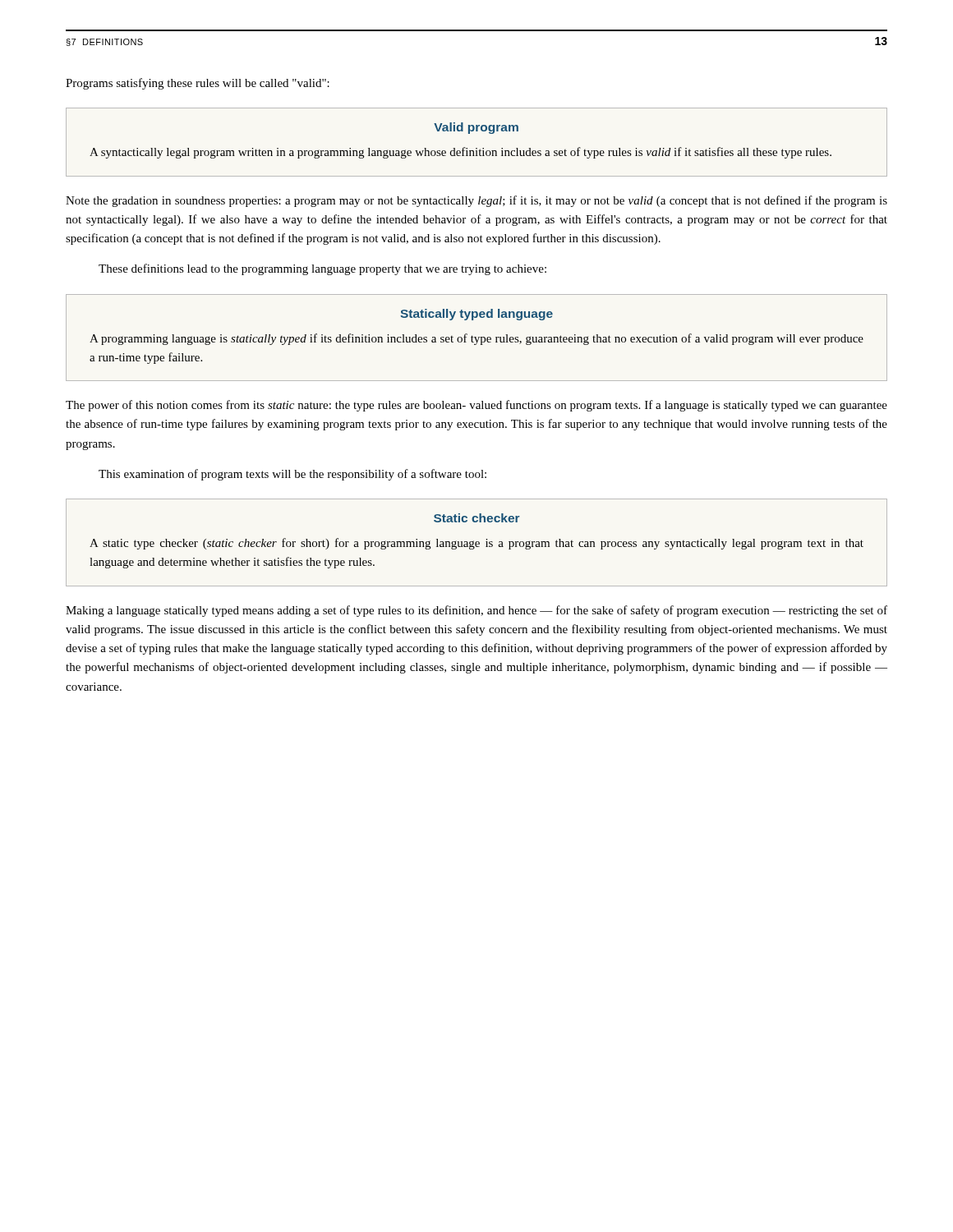Point to the block beginning "This examination of program"
The width and height of the screenshot is (953, 1232).
(293, 474)
